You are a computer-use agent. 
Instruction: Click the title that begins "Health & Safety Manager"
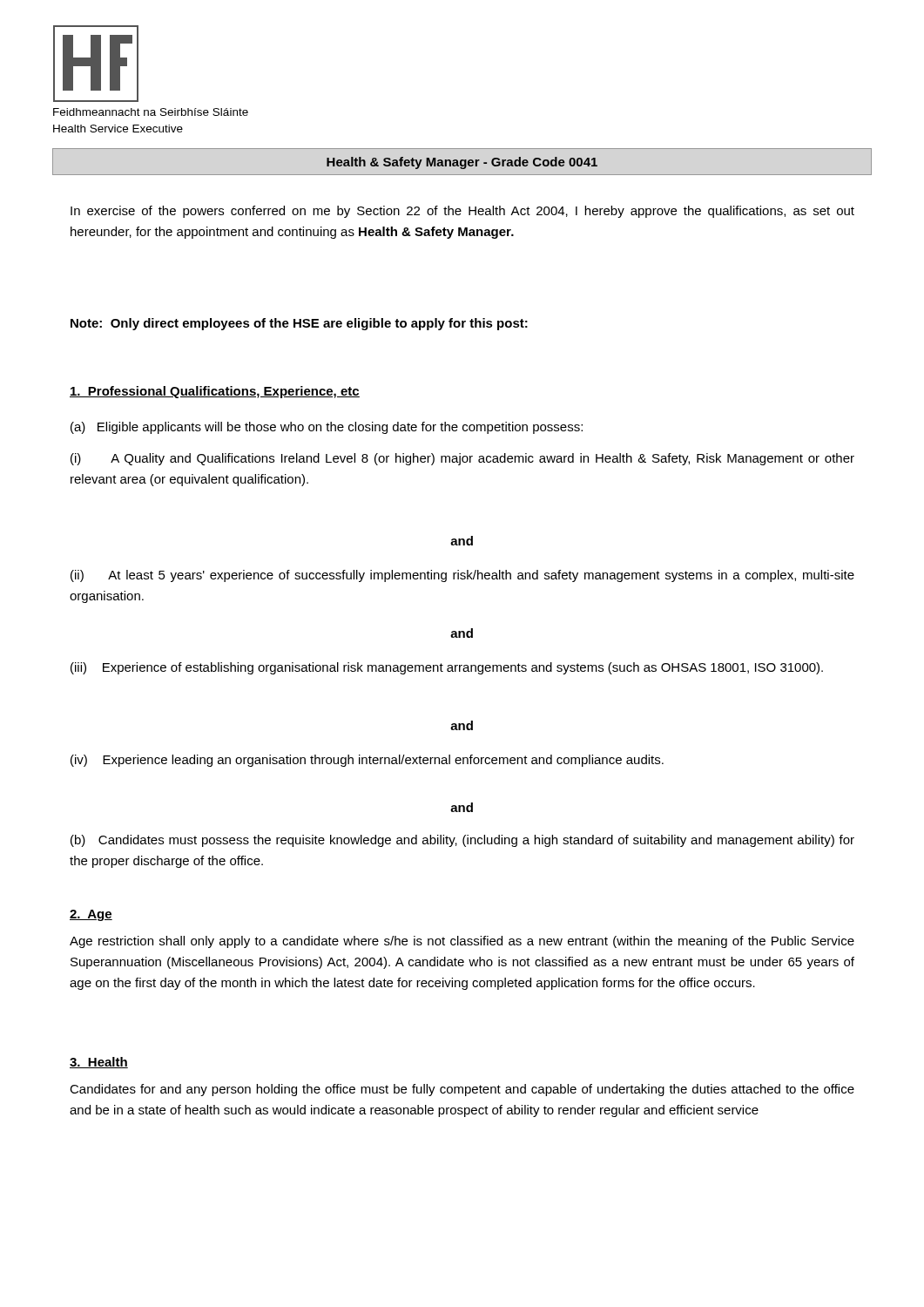(x=462, y=162)
